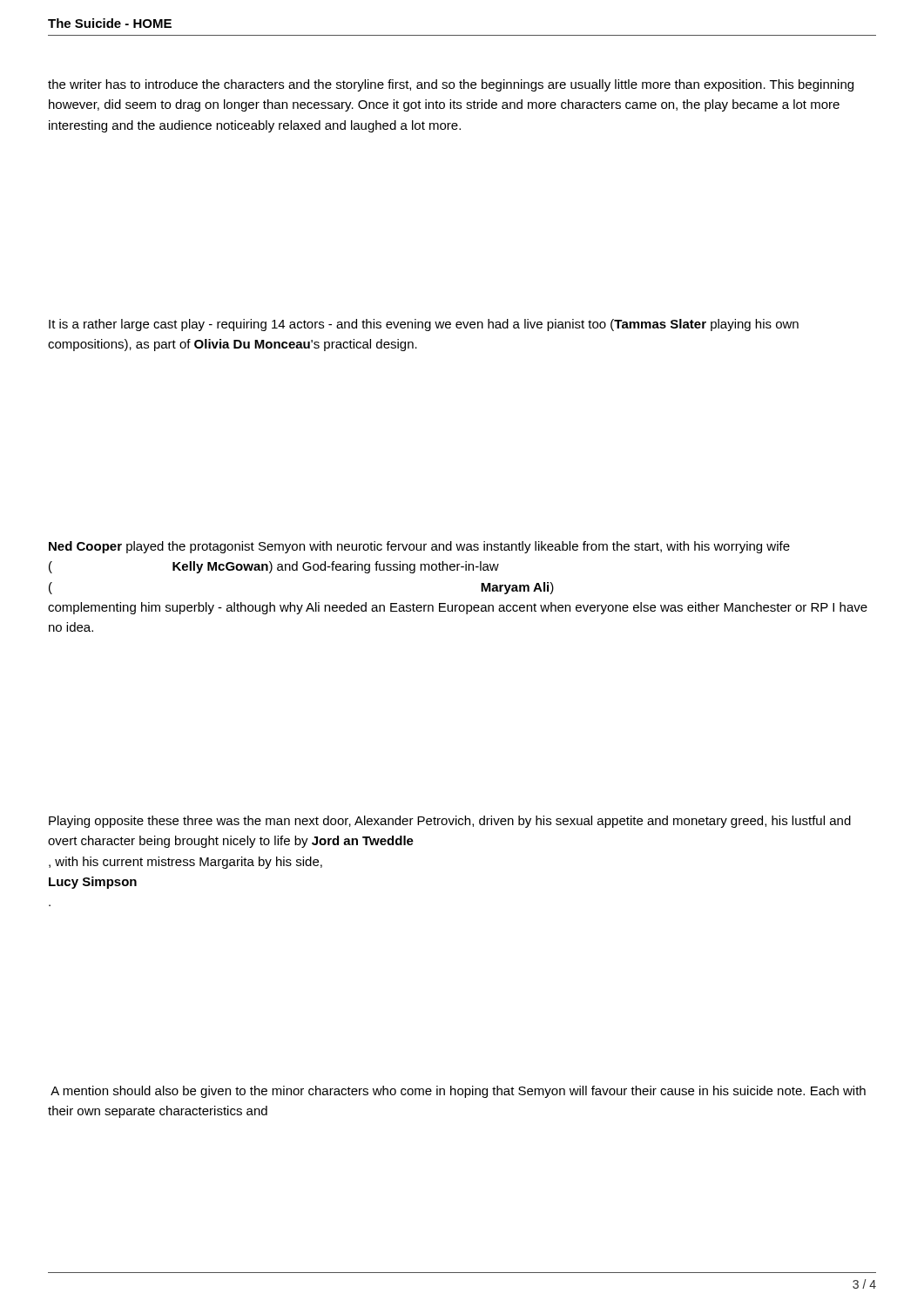Click on the element starting "It is a rather large cast"

click(424, 334)
